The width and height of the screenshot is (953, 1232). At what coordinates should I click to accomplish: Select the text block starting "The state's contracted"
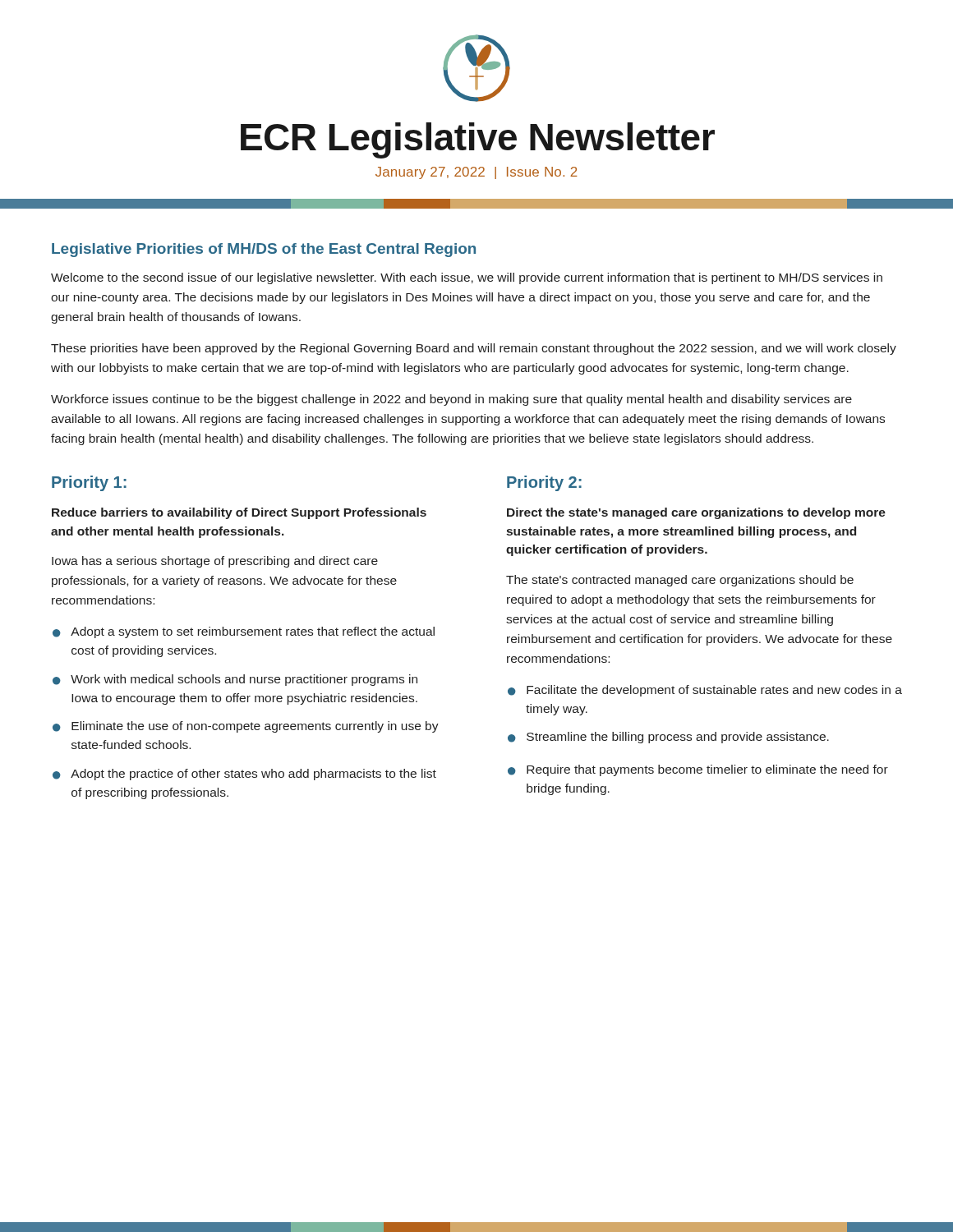click(699, 619)
